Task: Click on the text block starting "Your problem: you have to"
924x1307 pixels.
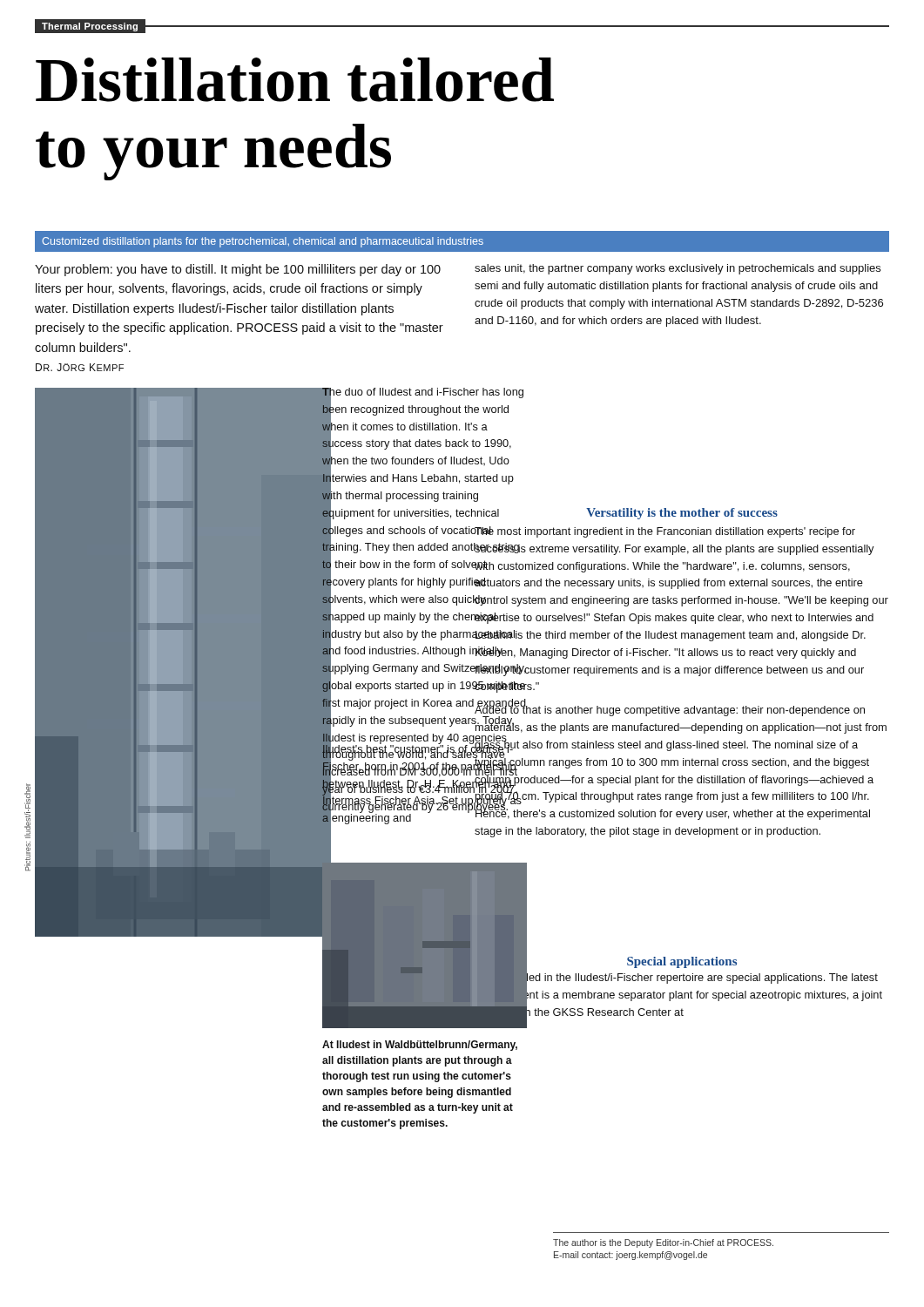Action: coord(240,309)
